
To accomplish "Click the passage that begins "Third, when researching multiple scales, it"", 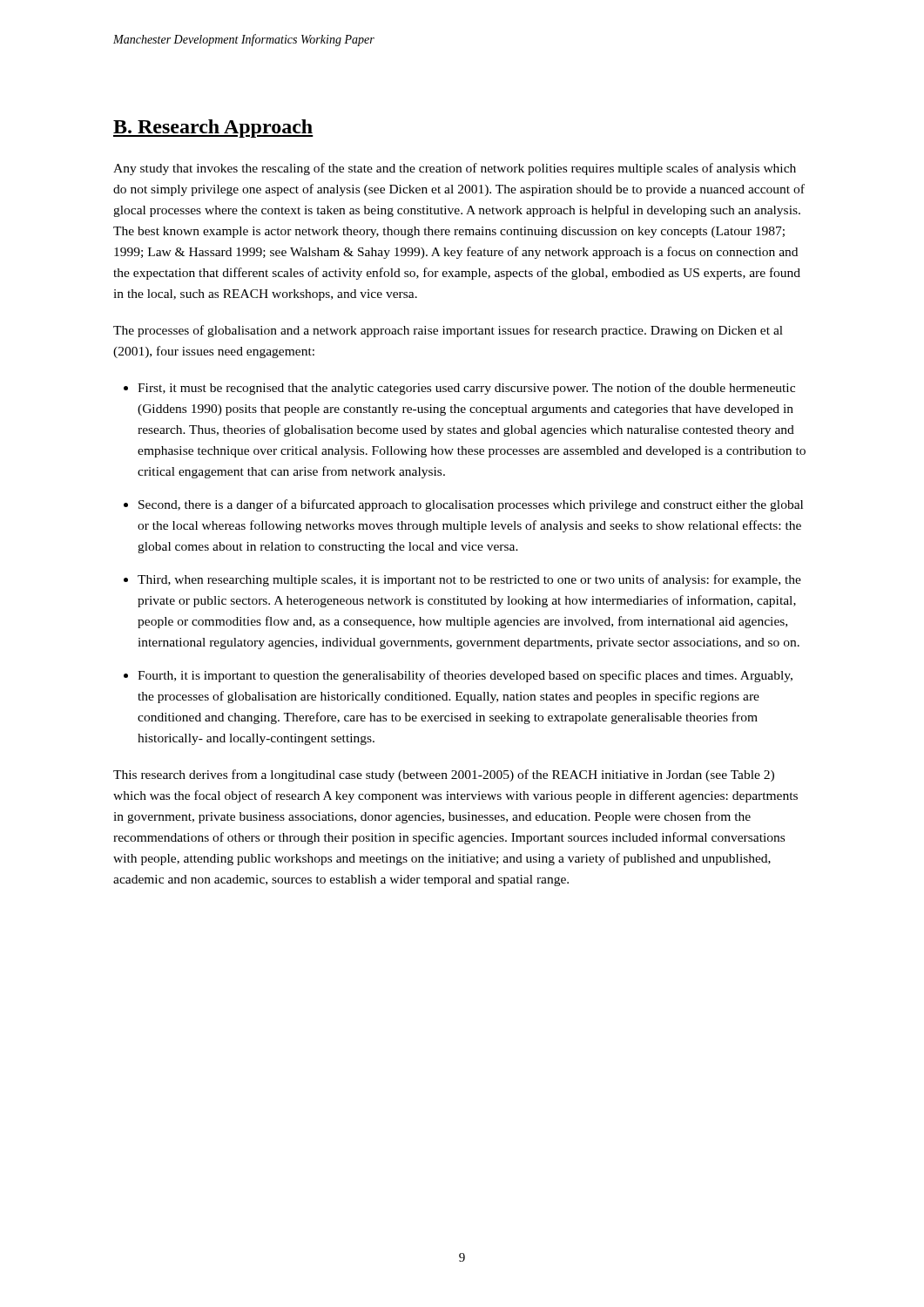I will coord(469,611).
